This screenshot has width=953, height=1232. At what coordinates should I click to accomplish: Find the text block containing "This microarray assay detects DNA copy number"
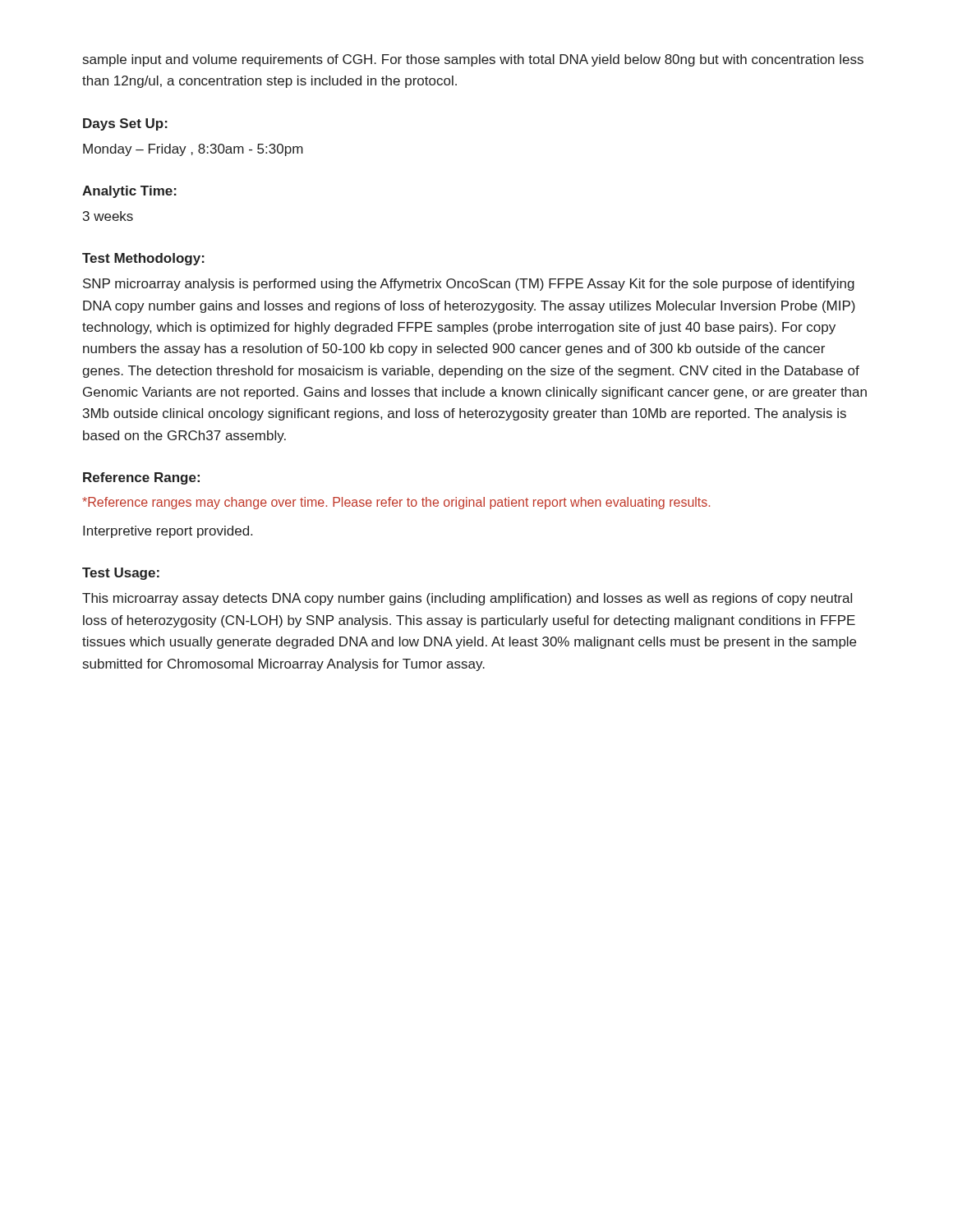pos(470,631)
